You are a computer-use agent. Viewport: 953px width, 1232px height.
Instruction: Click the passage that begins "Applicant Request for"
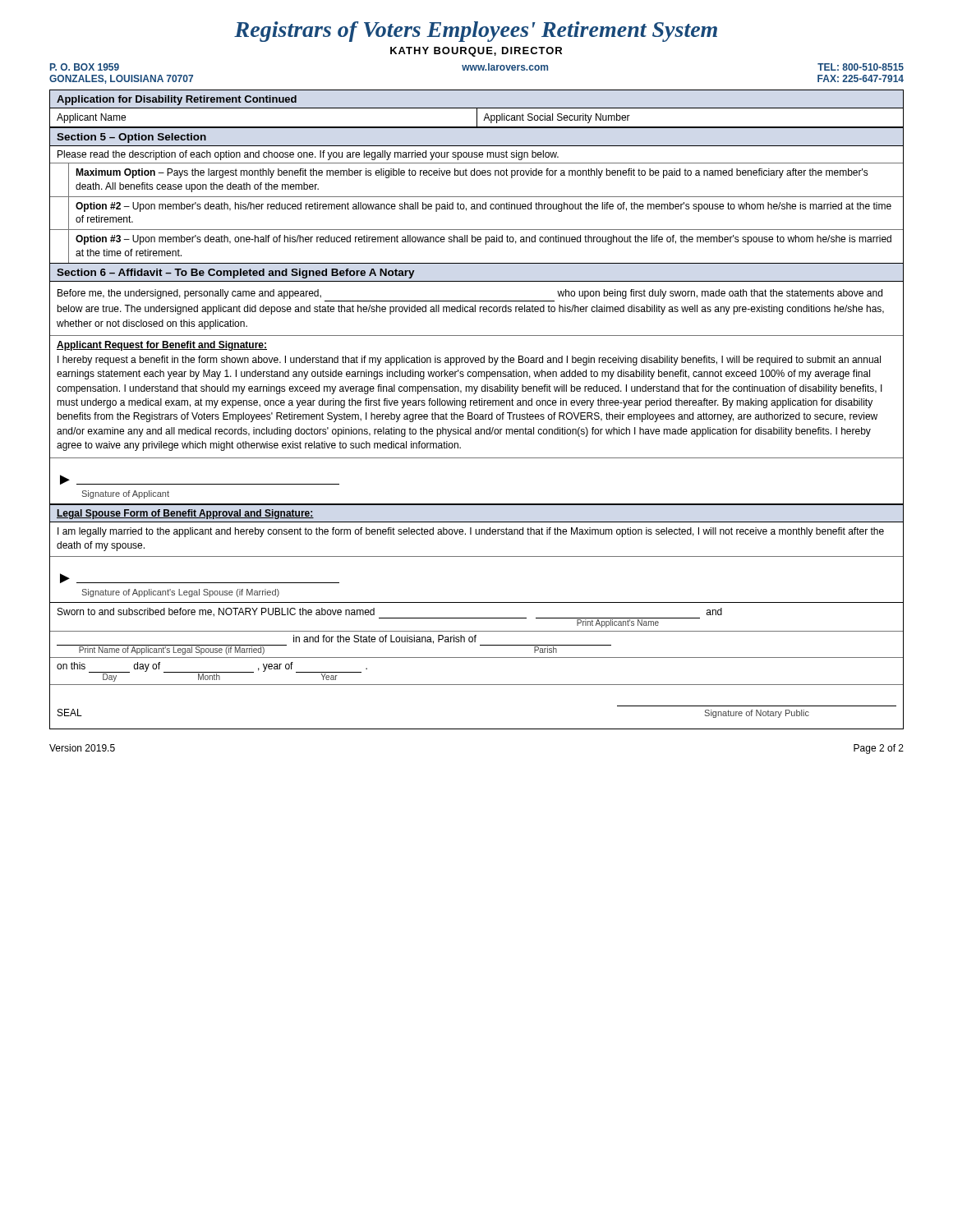tap(162, 345)
